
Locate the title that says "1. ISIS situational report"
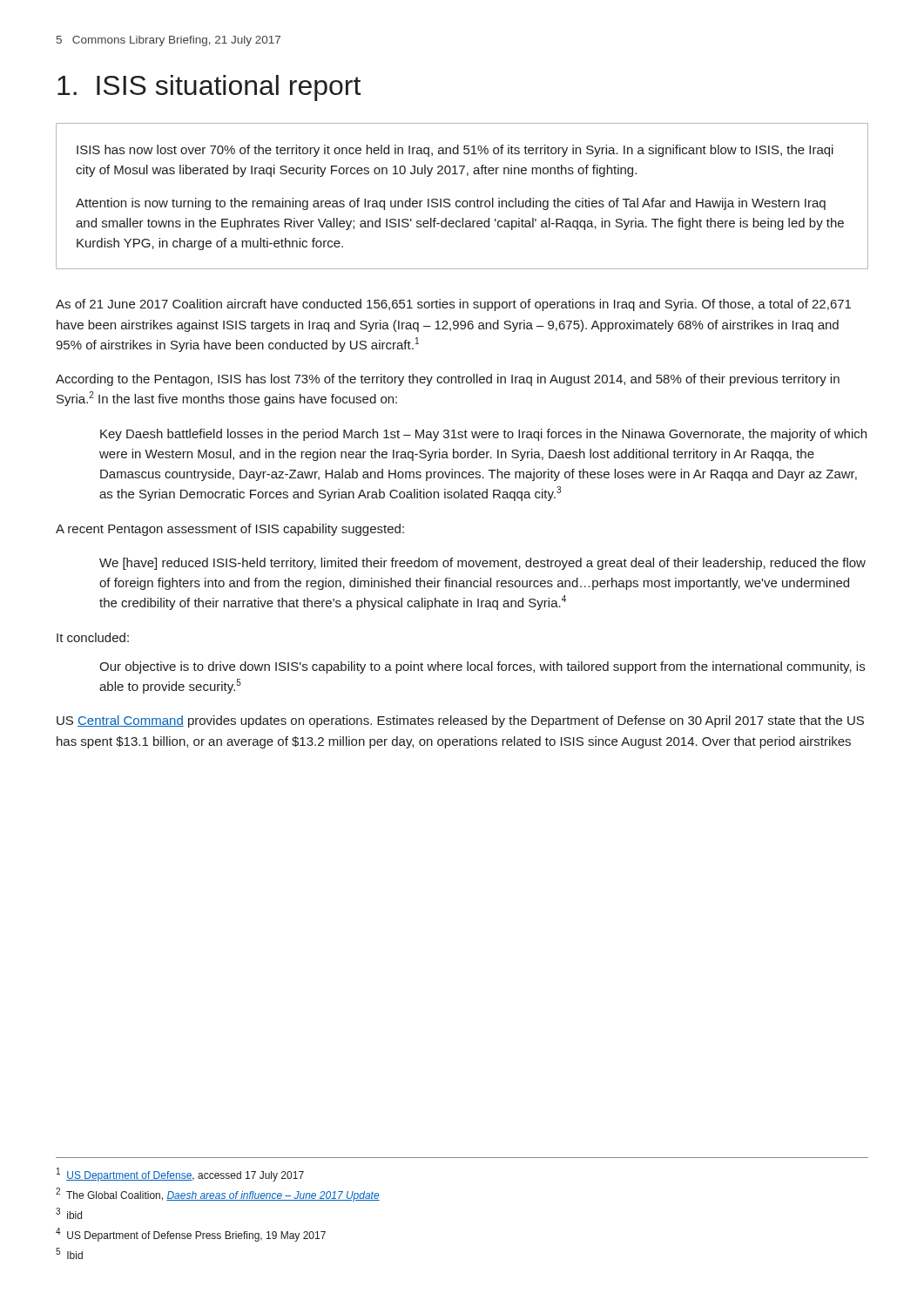coord(209,88)
